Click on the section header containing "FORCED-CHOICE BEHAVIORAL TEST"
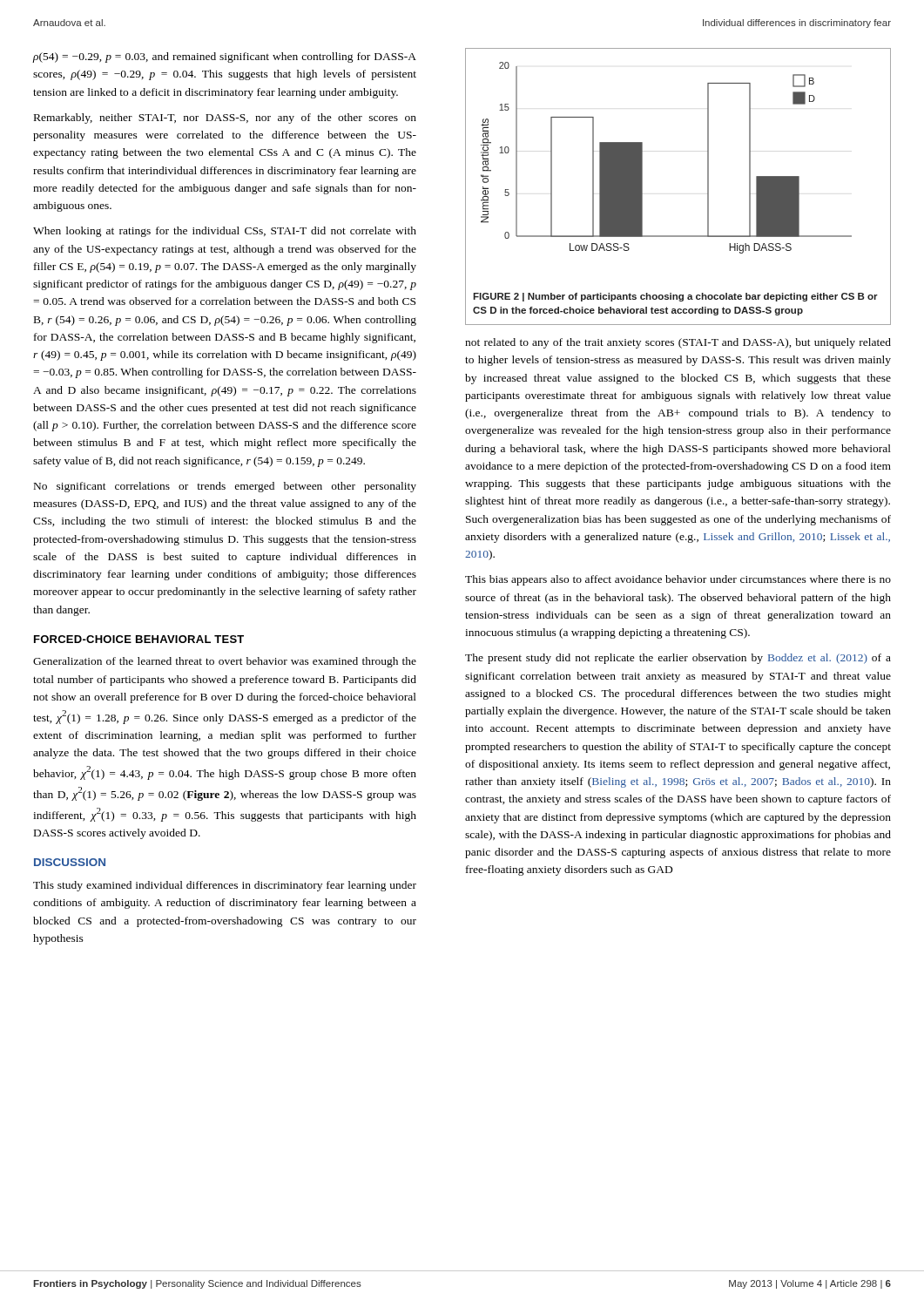Screen dimensions: 1307x924 point(139,639)
